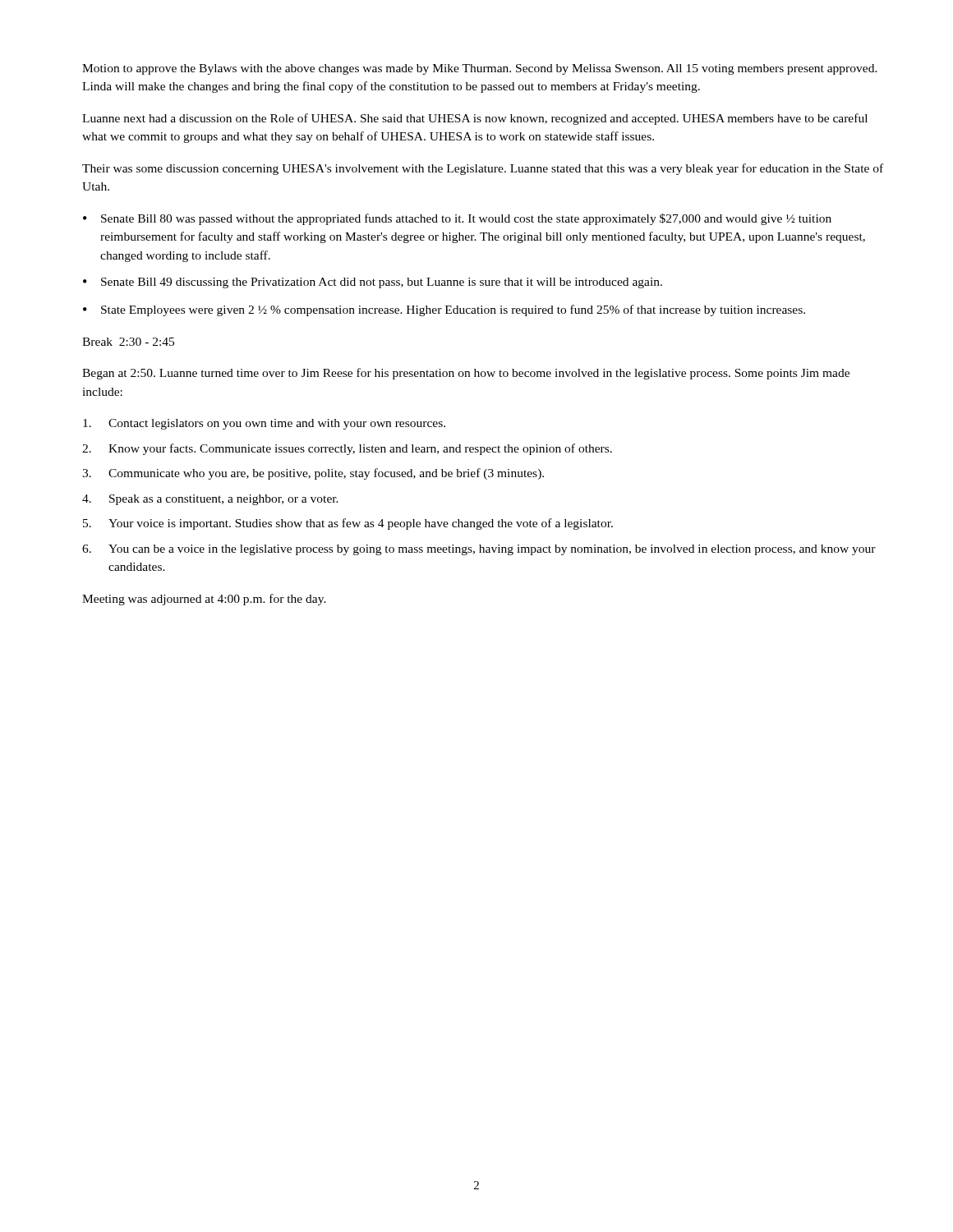Image resolution: width=953 pixels, height=1232 pixels.
Task: Locate the passage starting "Began at 2:50. Luanne"
Action: [x=485, y=383]
